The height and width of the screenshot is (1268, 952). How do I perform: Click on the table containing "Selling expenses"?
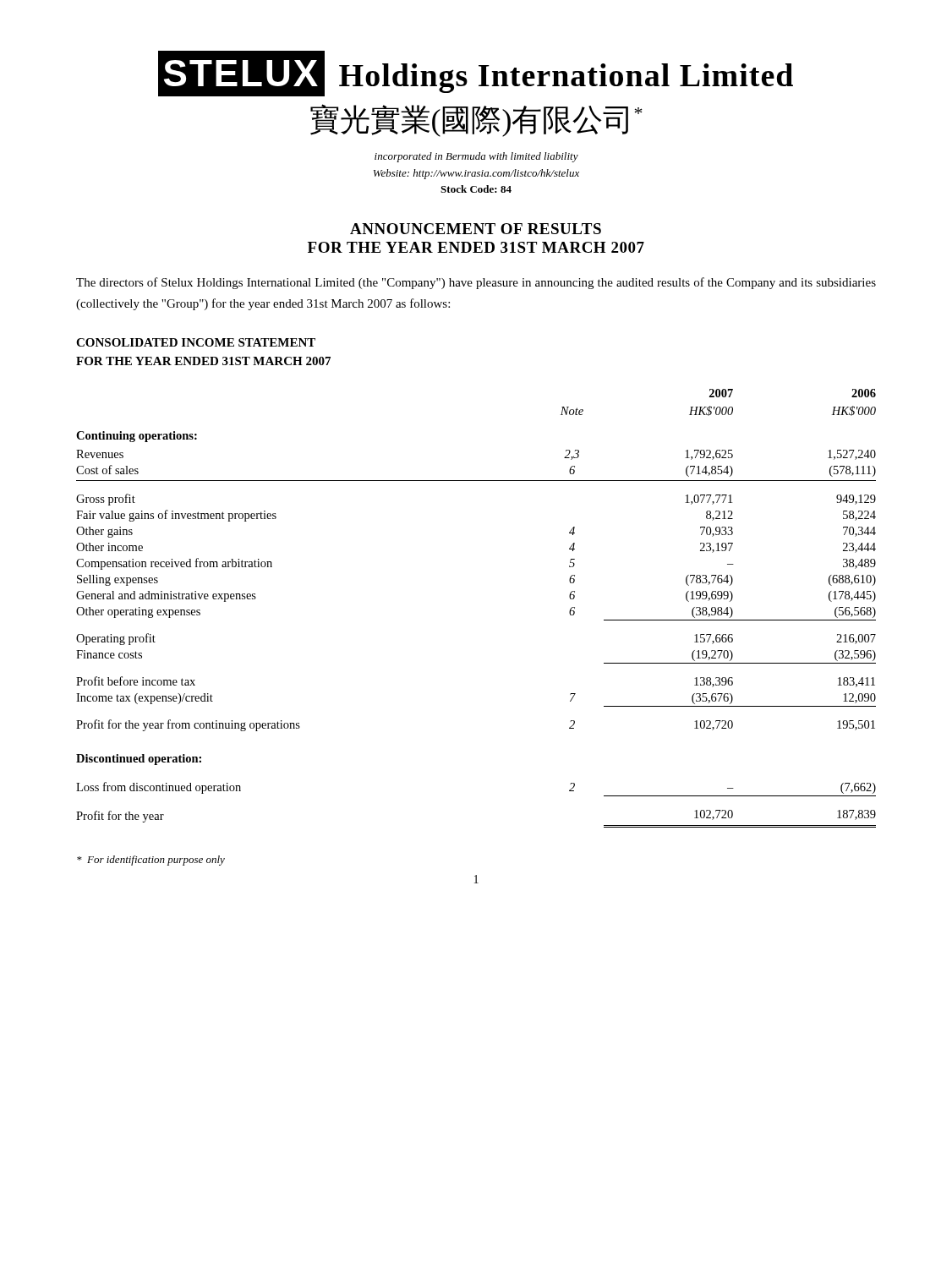point(476,606)
